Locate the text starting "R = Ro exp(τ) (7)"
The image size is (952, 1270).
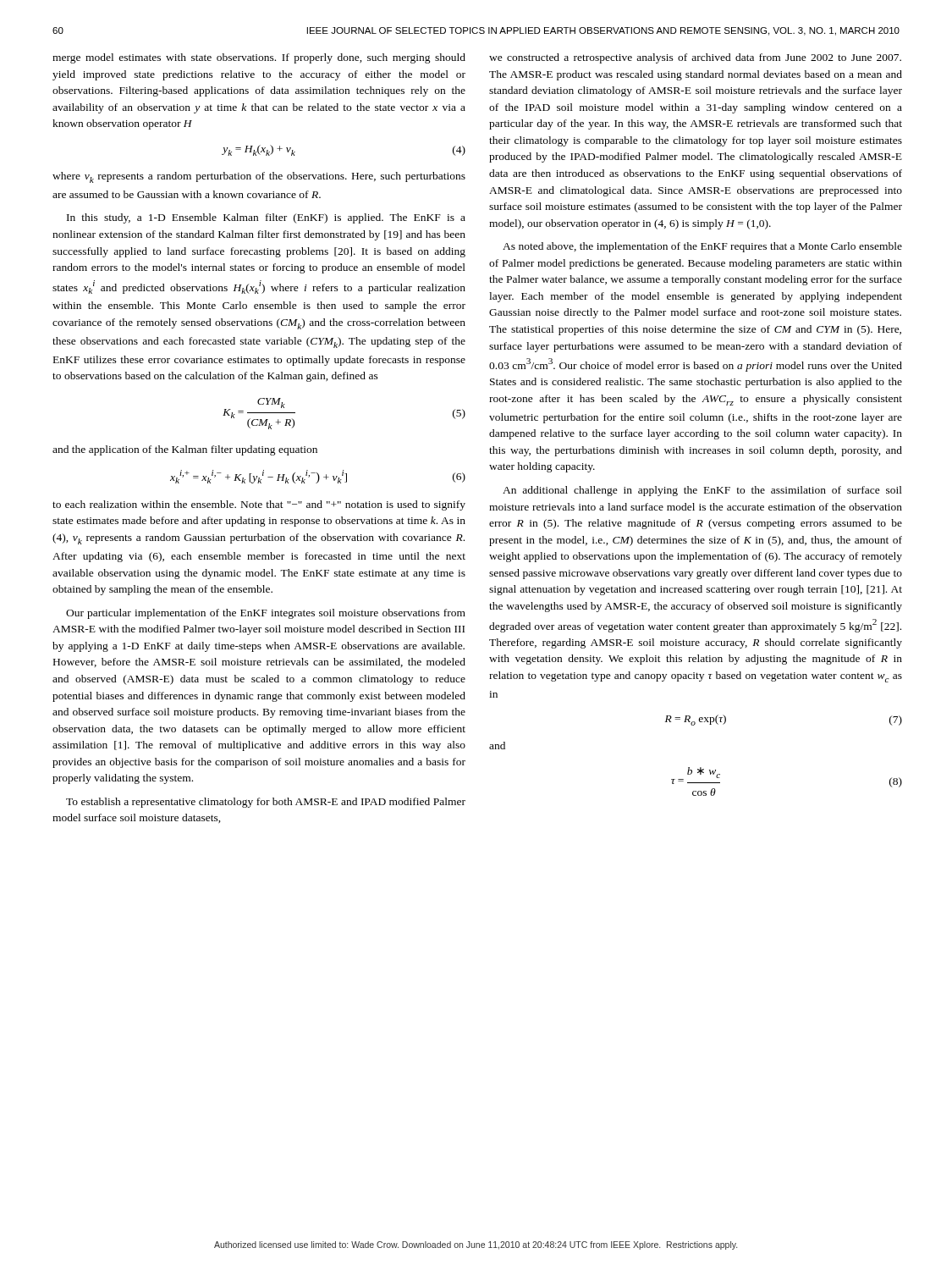pyautogui.click(x=696, y=720)
